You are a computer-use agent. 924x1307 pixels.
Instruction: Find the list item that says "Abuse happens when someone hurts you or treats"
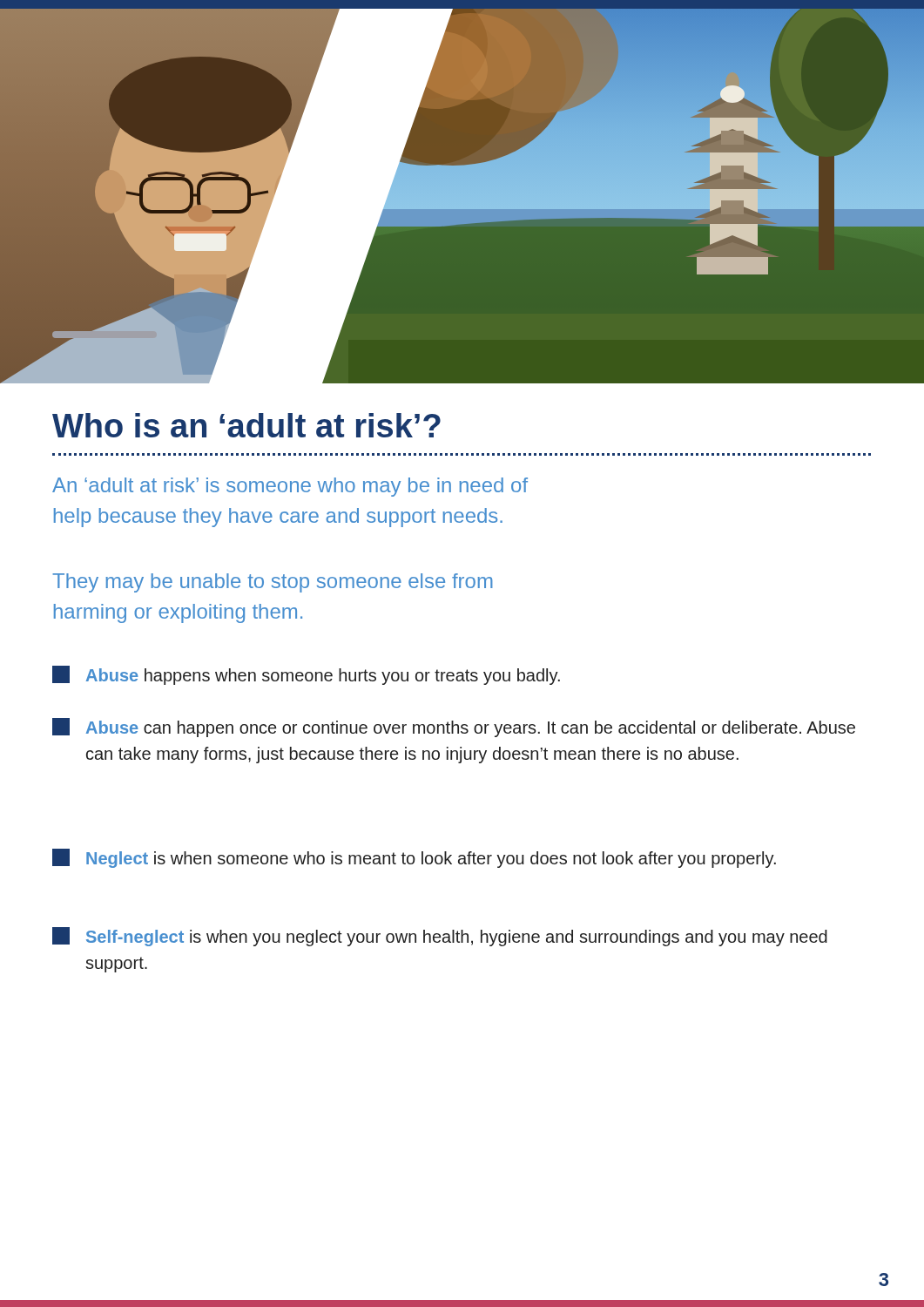point(307,675)
